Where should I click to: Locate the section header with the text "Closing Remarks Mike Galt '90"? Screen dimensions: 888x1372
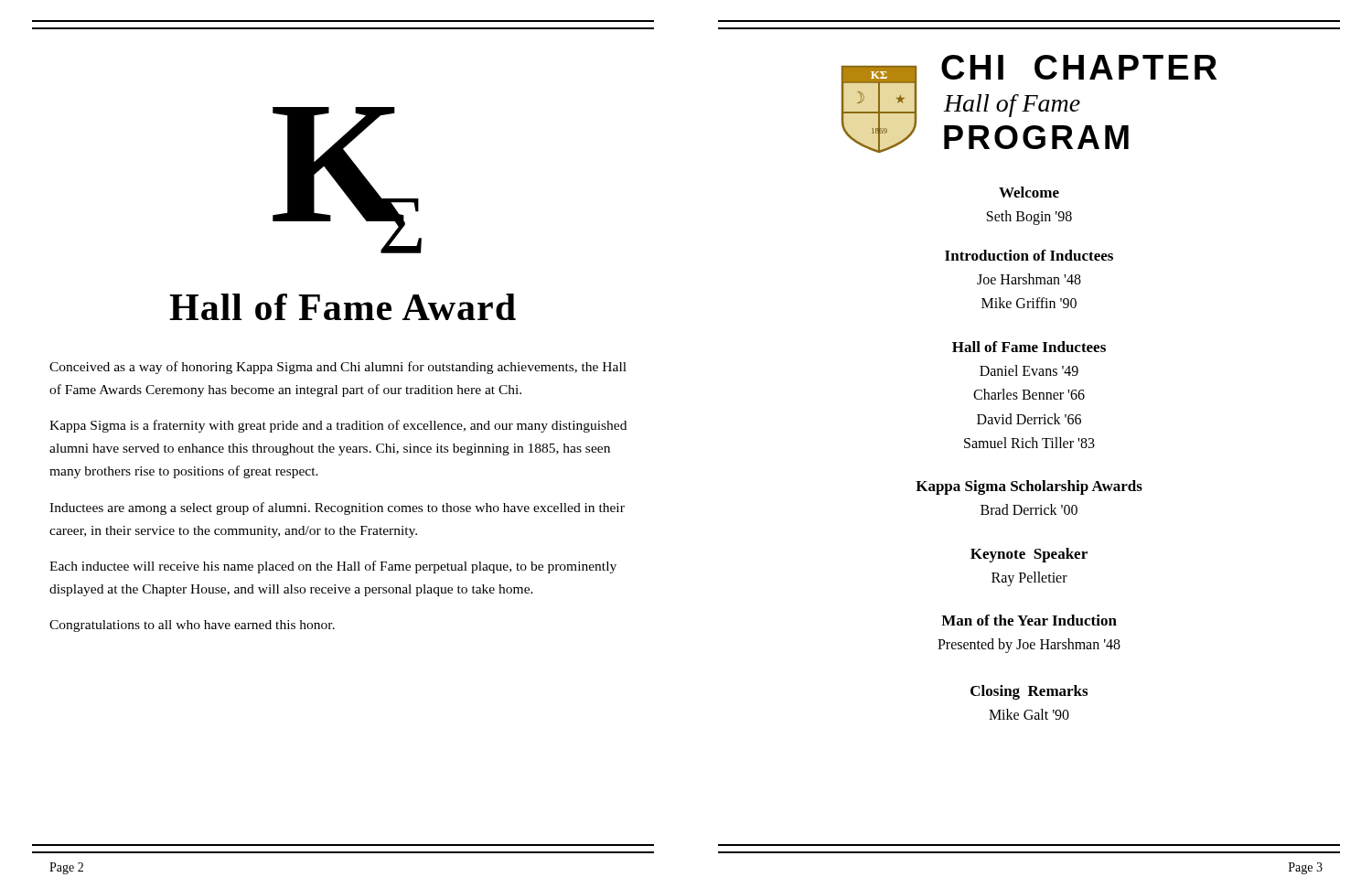coord(1029,705)
